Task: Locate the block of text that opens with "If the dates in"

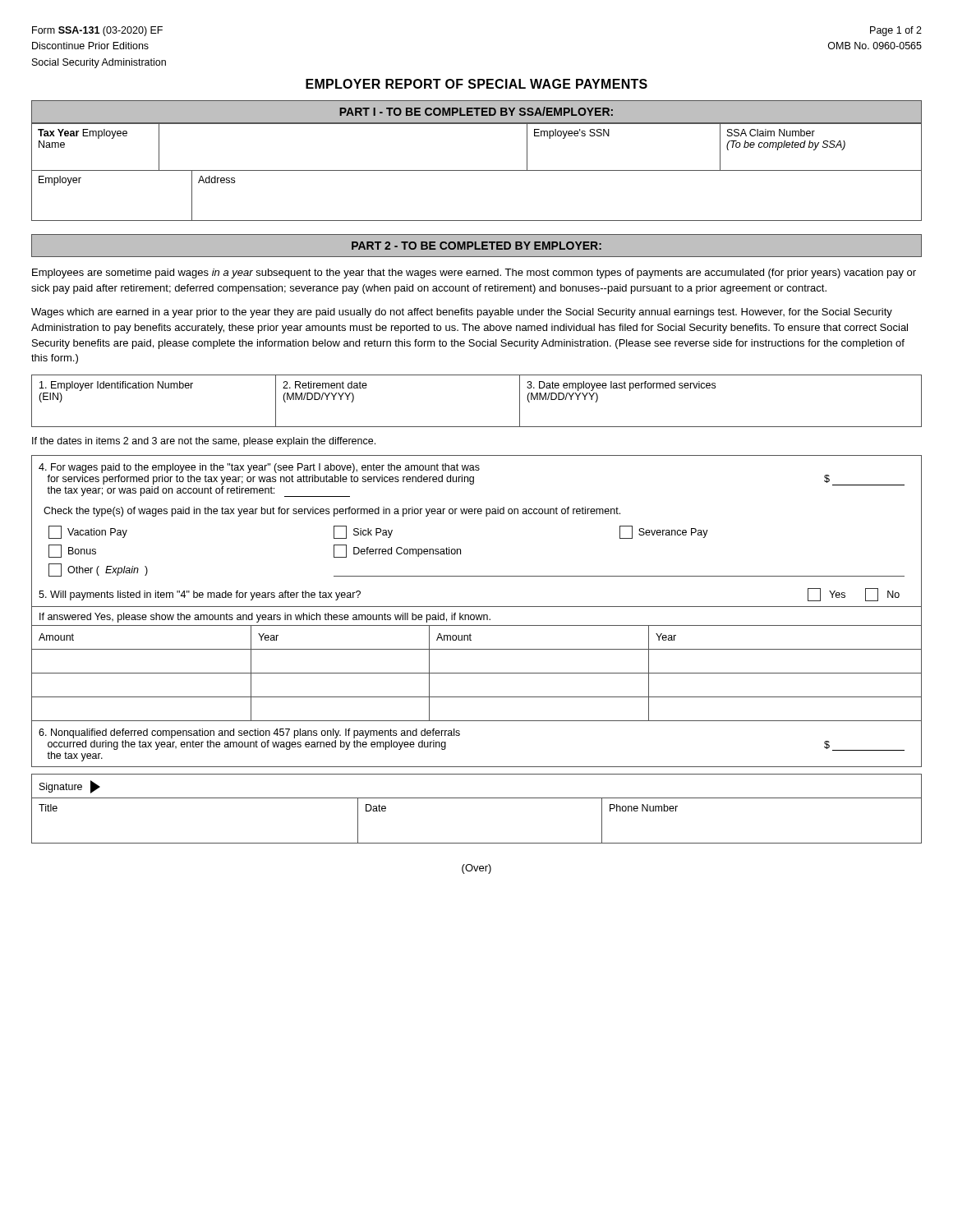Action: pyautogui.click(x=204, y=441)
